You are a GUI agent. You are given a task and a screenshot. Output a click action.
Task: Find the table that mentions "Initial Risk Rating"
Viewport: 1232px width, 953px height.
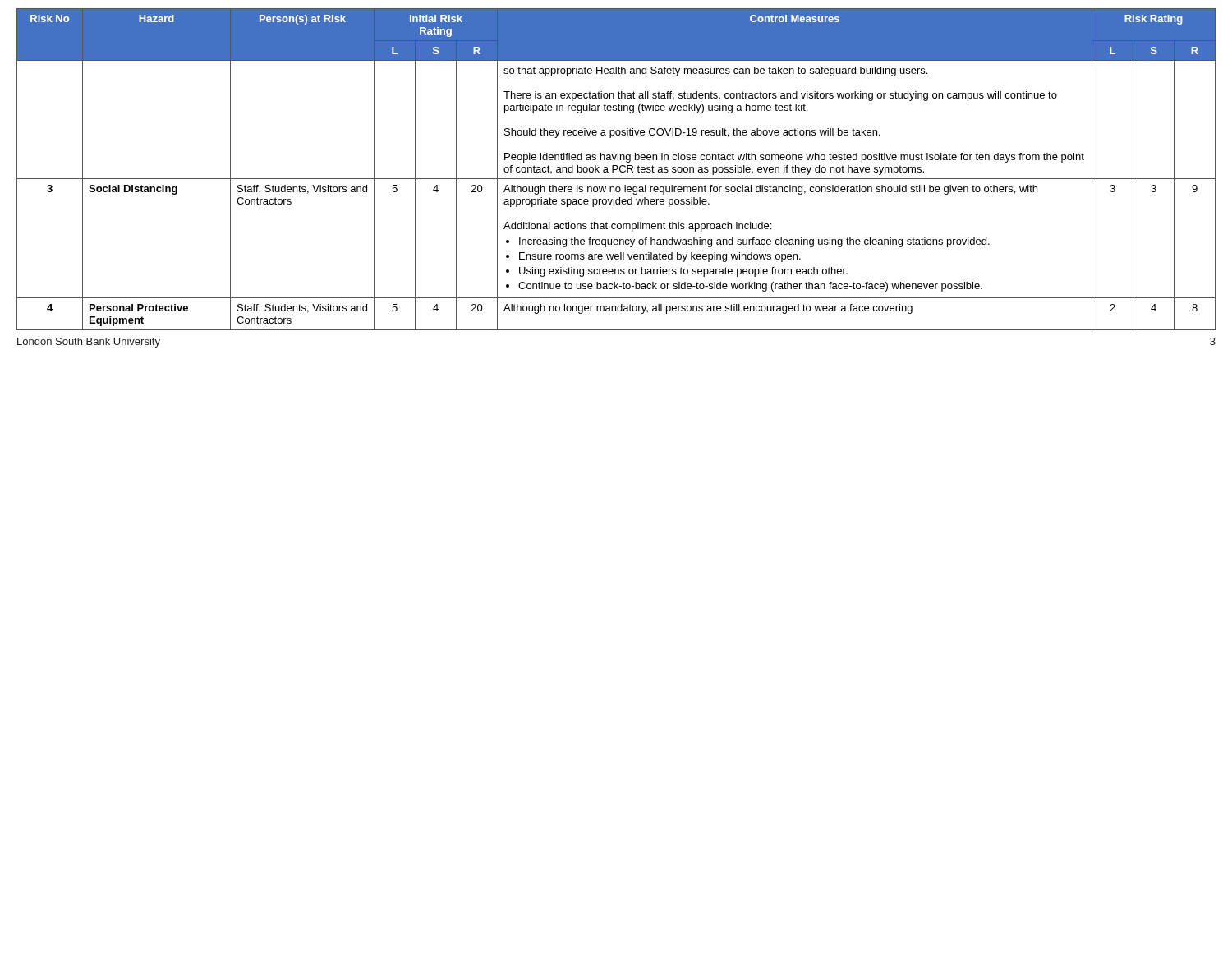coord(616,169)
